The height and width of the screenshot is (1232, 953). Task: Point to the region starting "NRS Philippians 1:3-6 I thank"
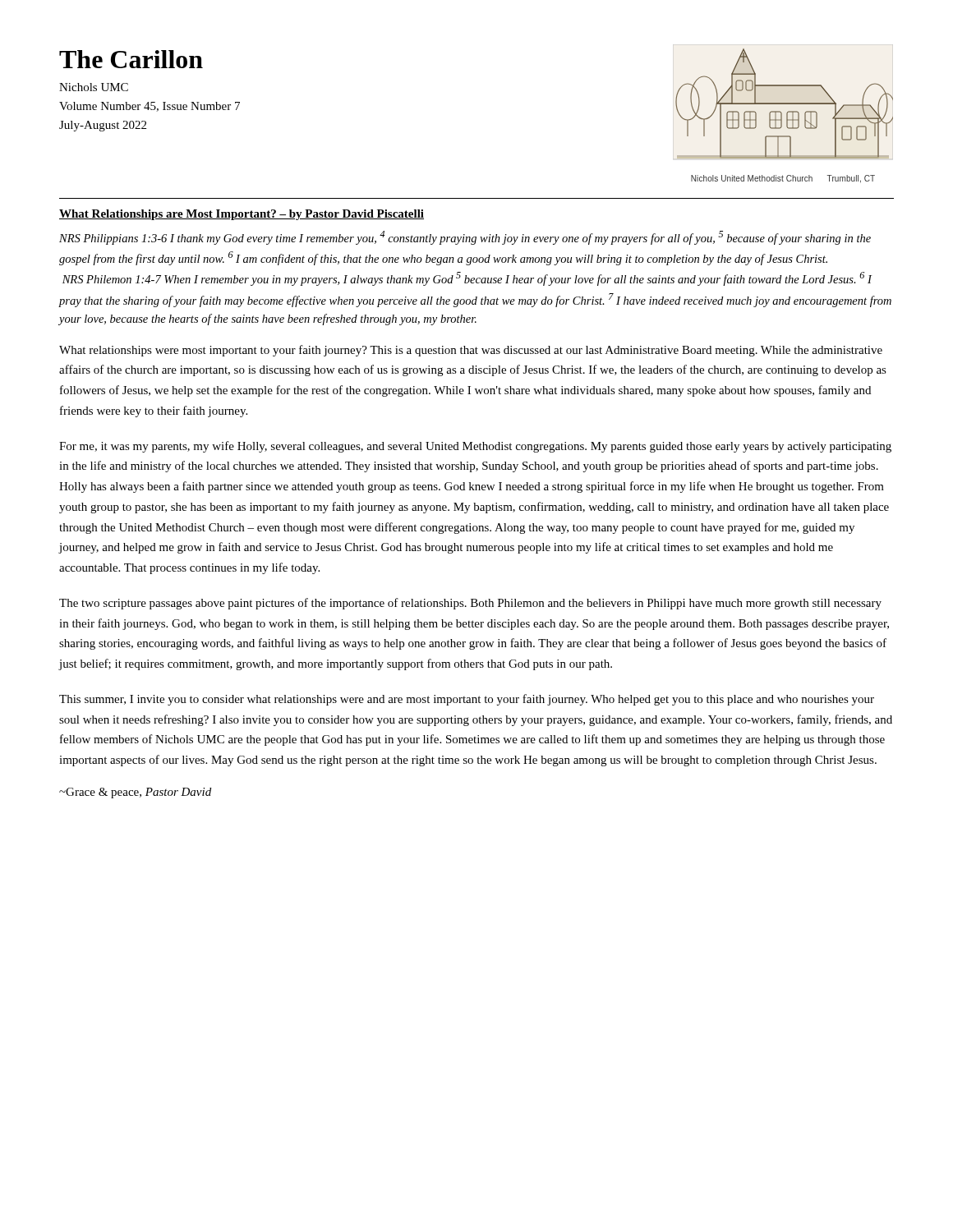(476, 277)
